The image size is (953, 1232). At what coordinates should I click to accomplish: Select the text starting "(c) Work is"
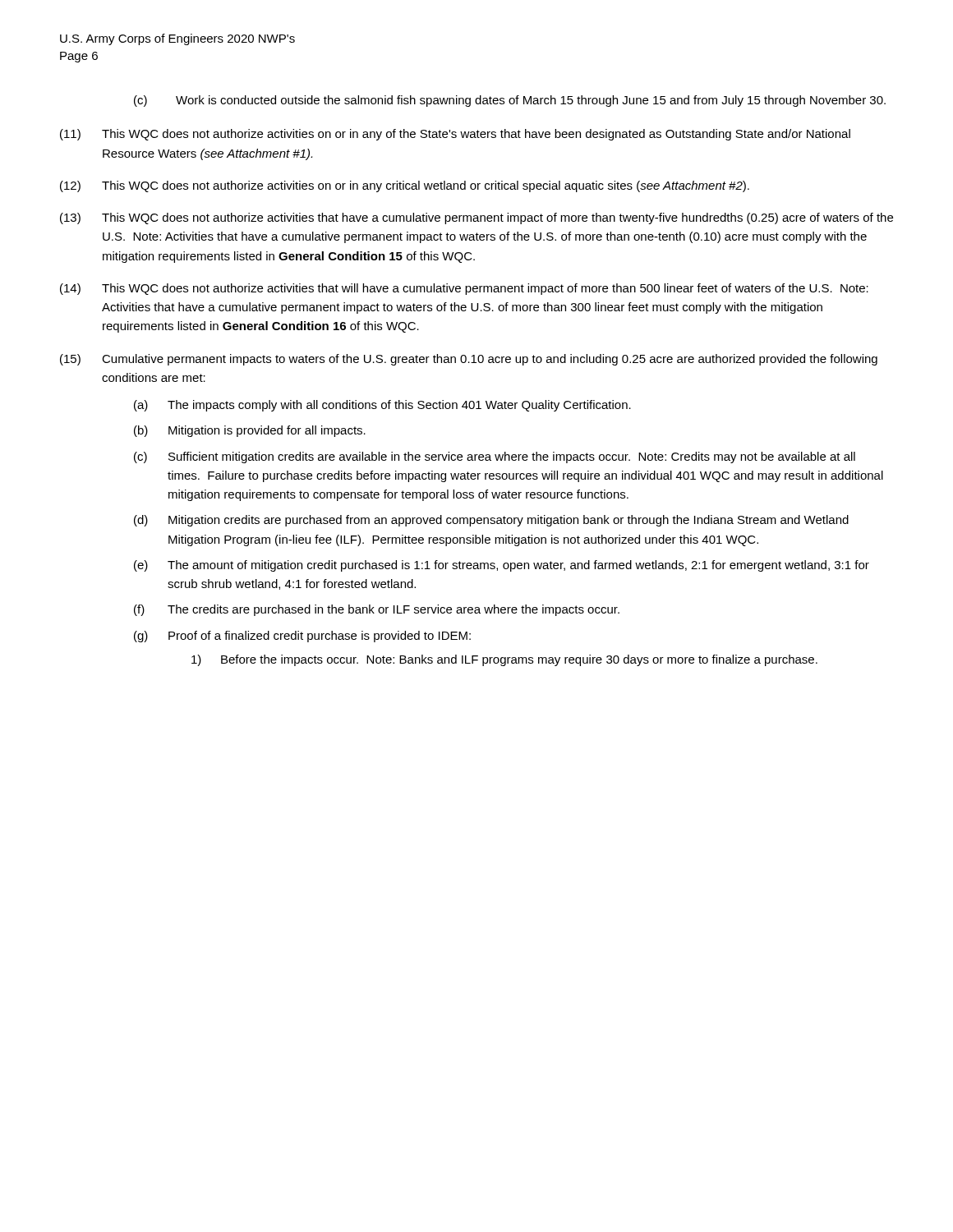[513, 100]
